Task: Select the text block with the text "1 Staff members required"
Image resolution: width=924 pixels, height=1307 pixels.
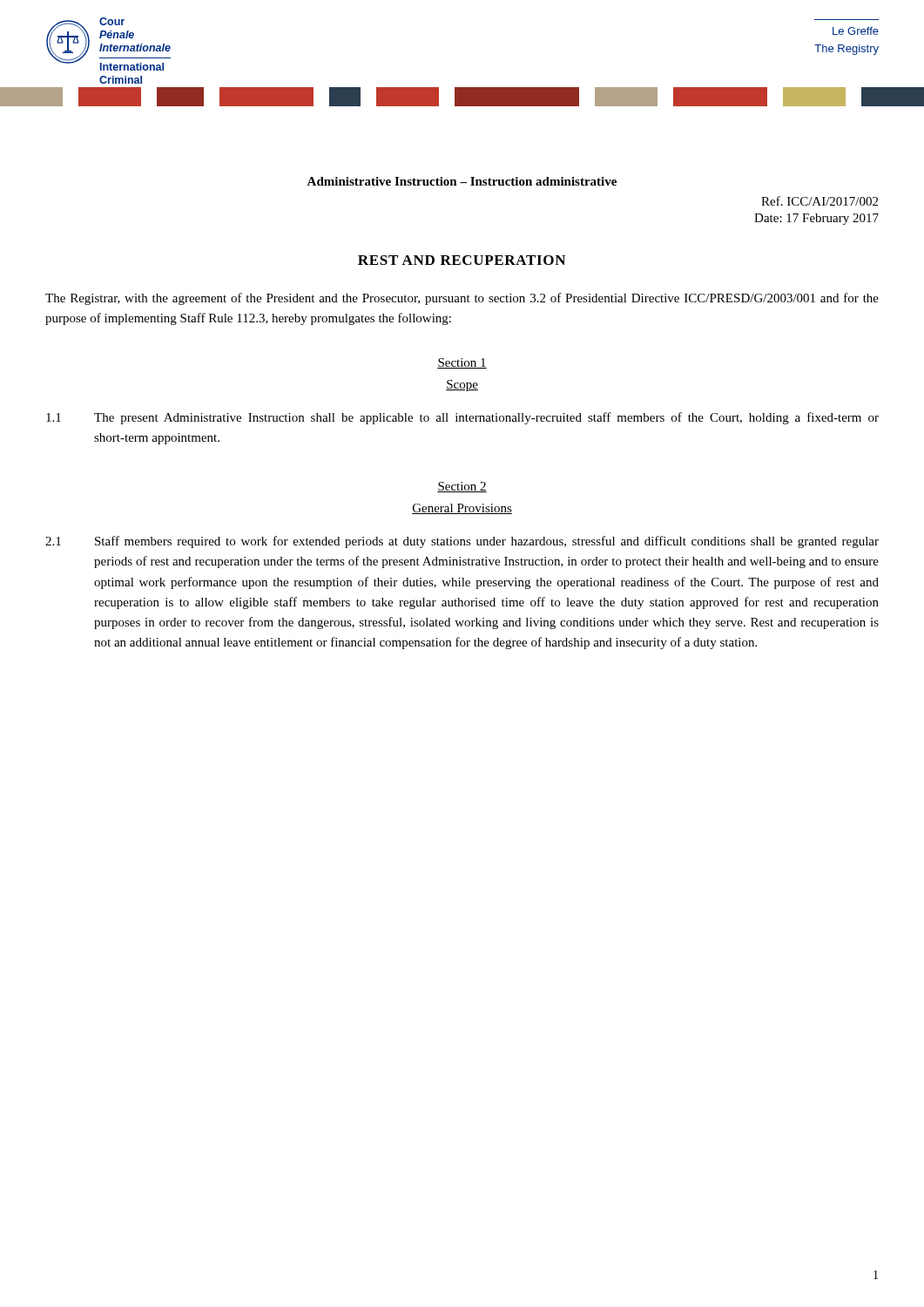Action: (x=462, y=592)
